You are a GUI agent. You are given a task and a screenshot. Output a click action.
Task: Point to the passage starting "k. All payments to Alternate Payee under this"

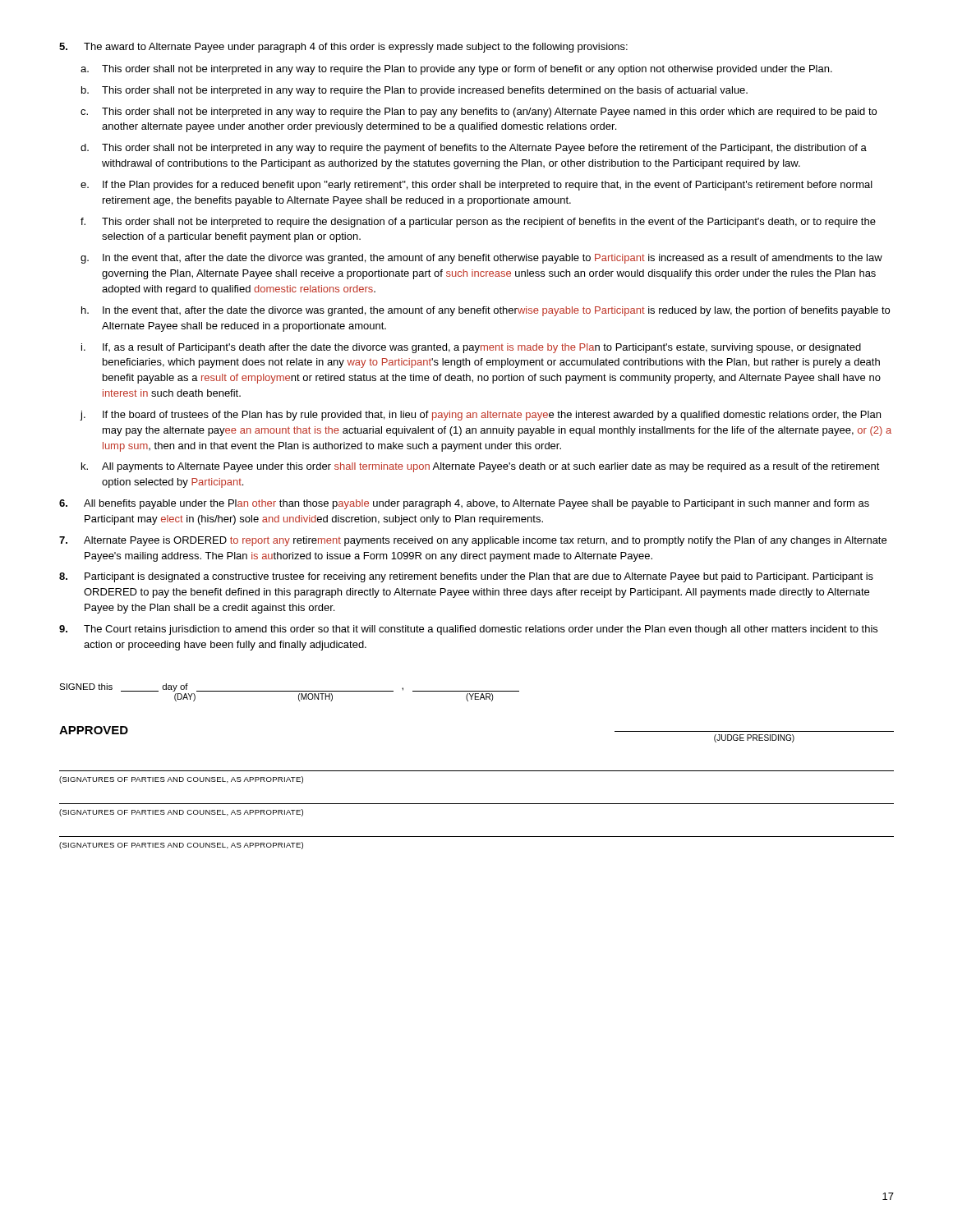tap(487, 475)
